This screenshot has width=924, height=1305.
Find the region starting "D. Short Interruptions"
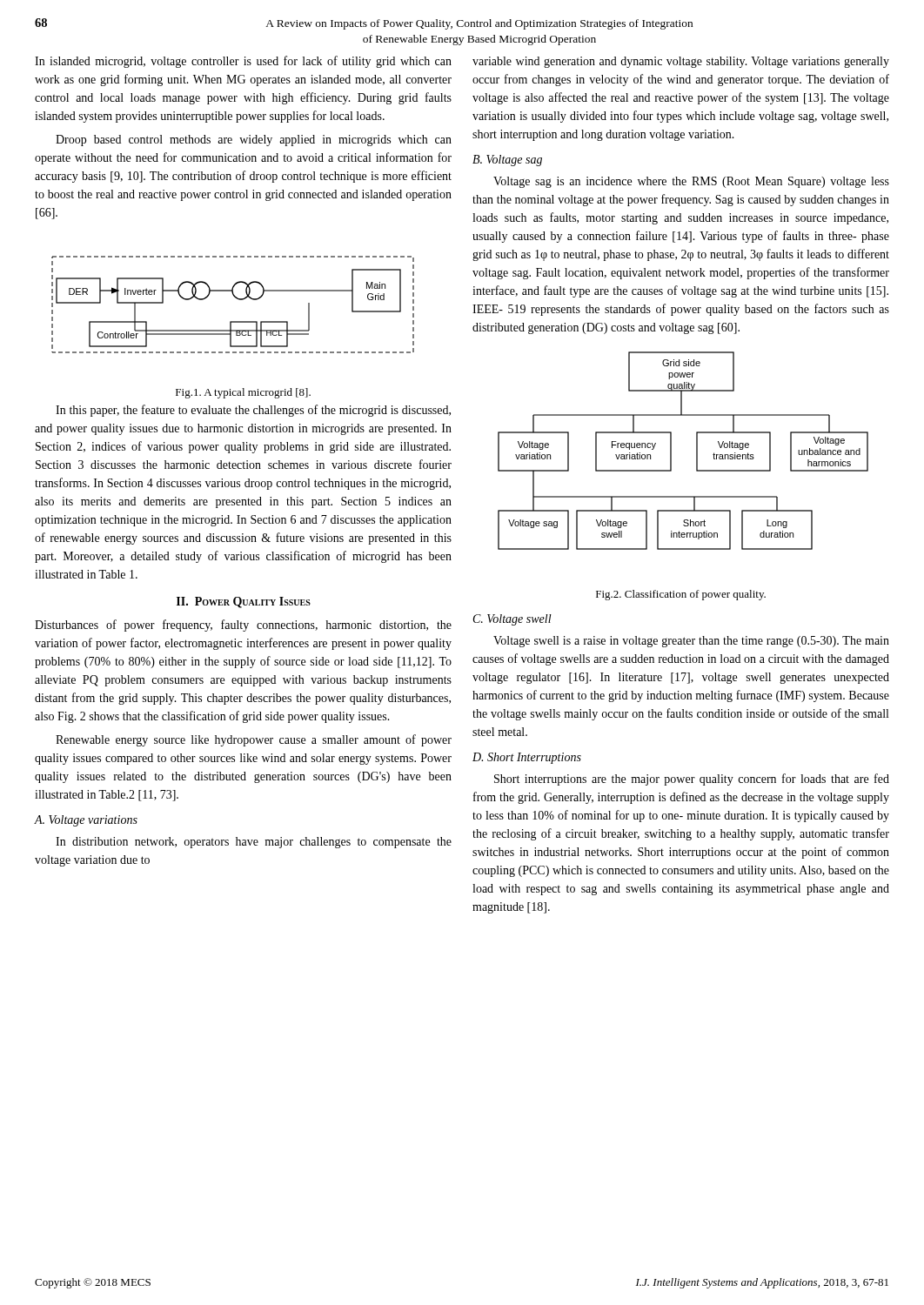pos(527,757)
